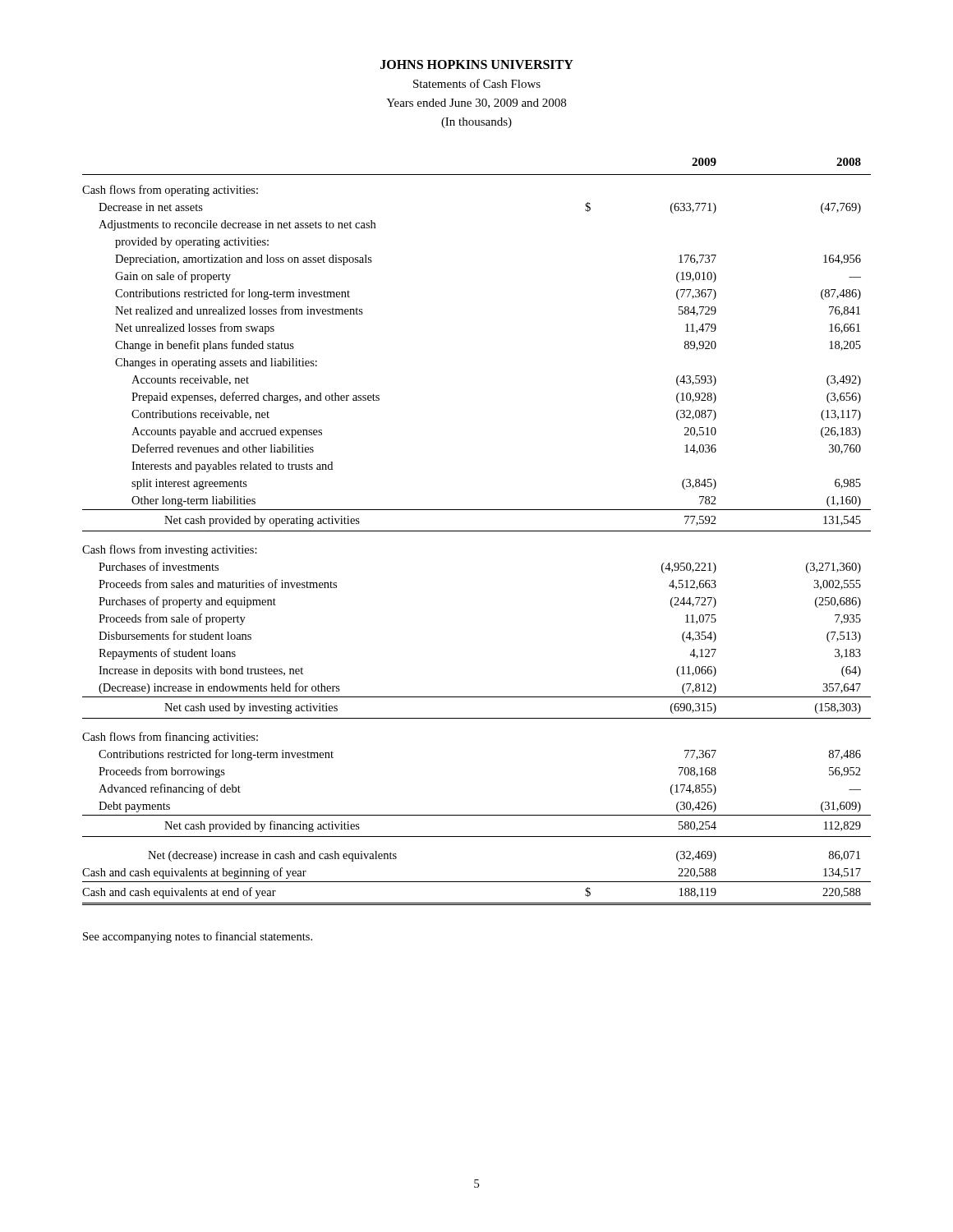This screenshot has height=1232, width=953.
Task: Navigate to the text block starting "Years ended June 30, 2009 and 2008"
Action: pos(476,103)
